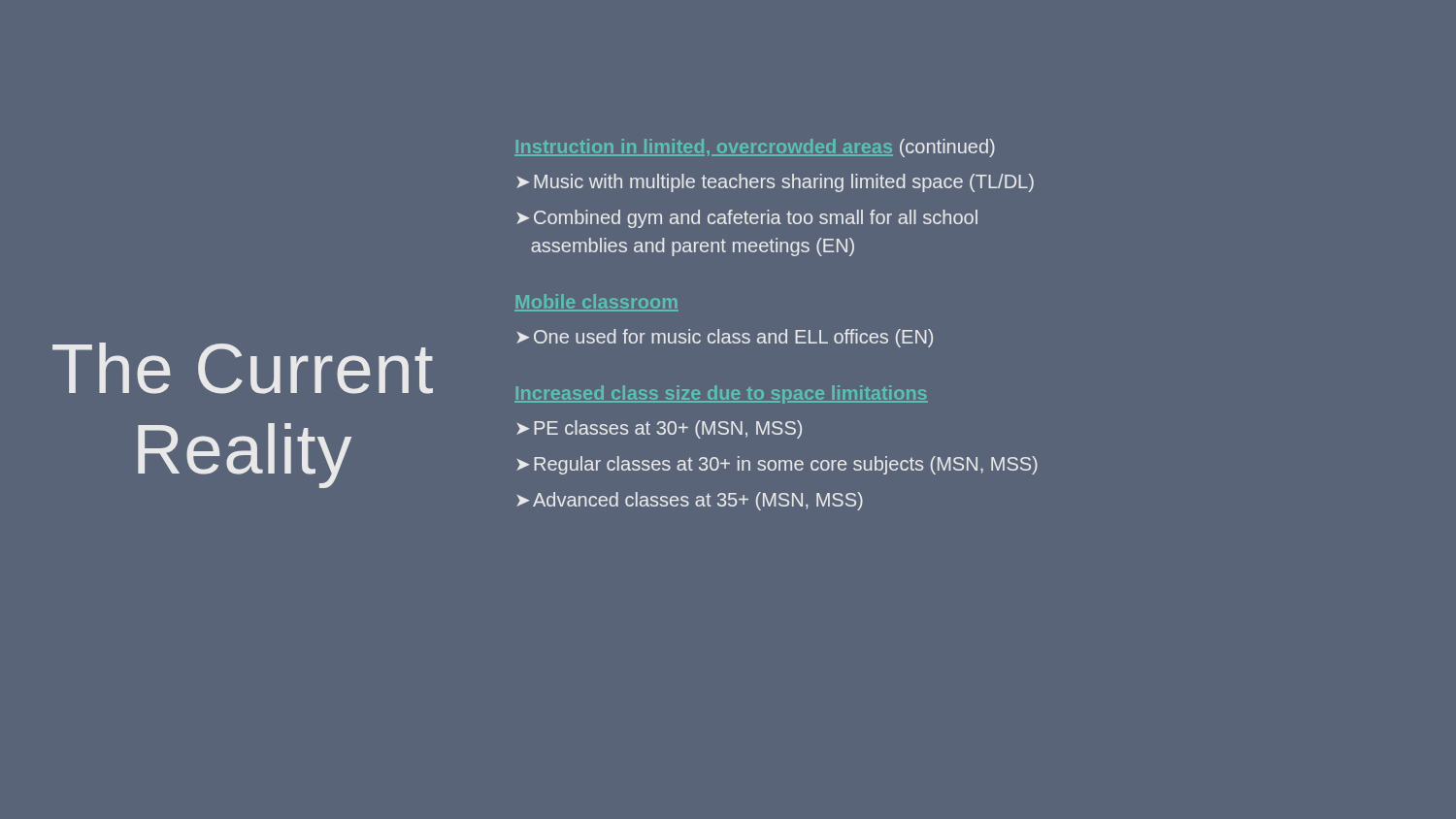The image size is (1456, 819).
Task: Locate the text starting "The CurrentReality"
Action: (x=243, y=410)
